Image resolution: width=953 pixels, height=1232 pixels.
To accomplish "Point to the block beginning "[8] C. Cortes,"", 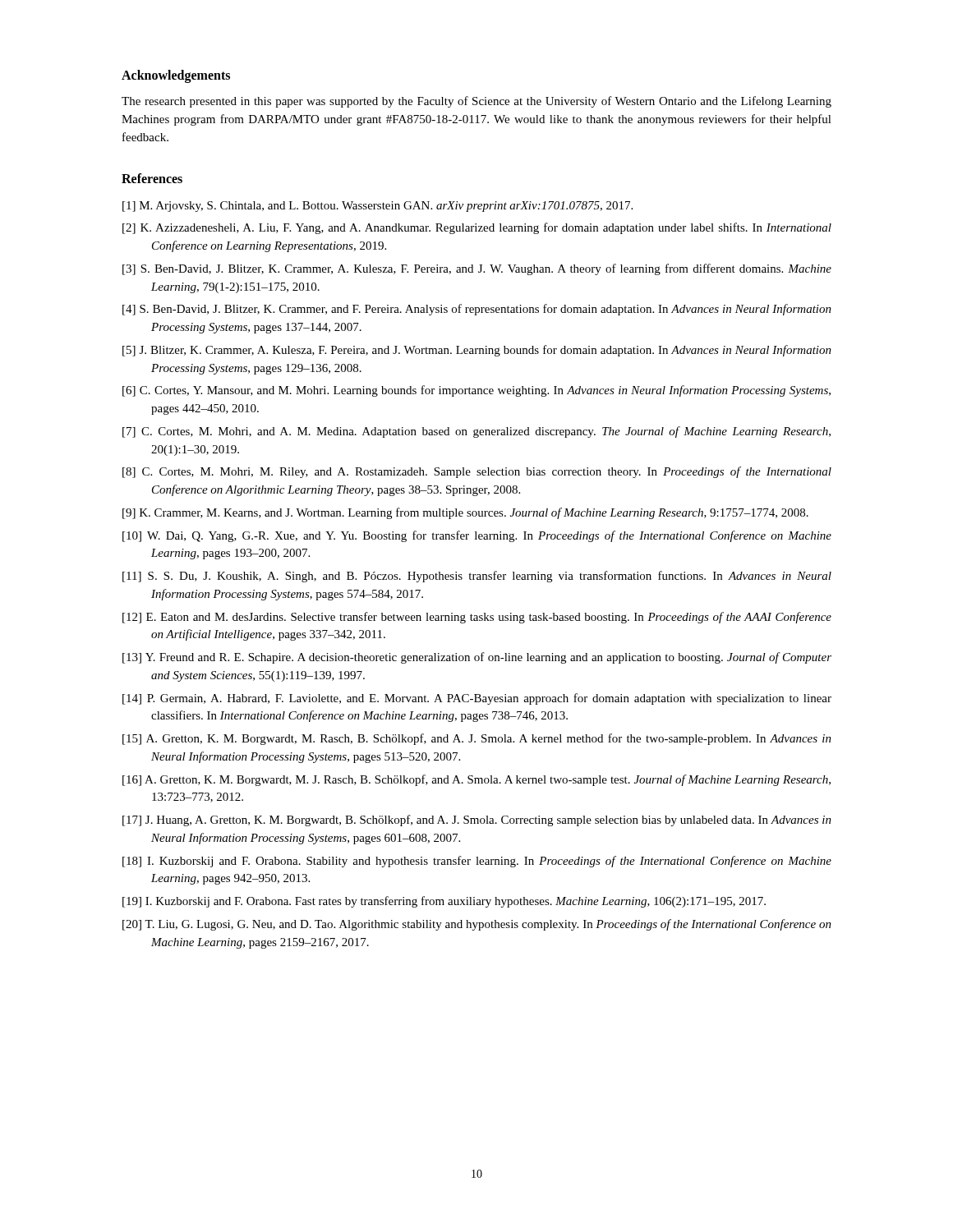I will point(476,481).
